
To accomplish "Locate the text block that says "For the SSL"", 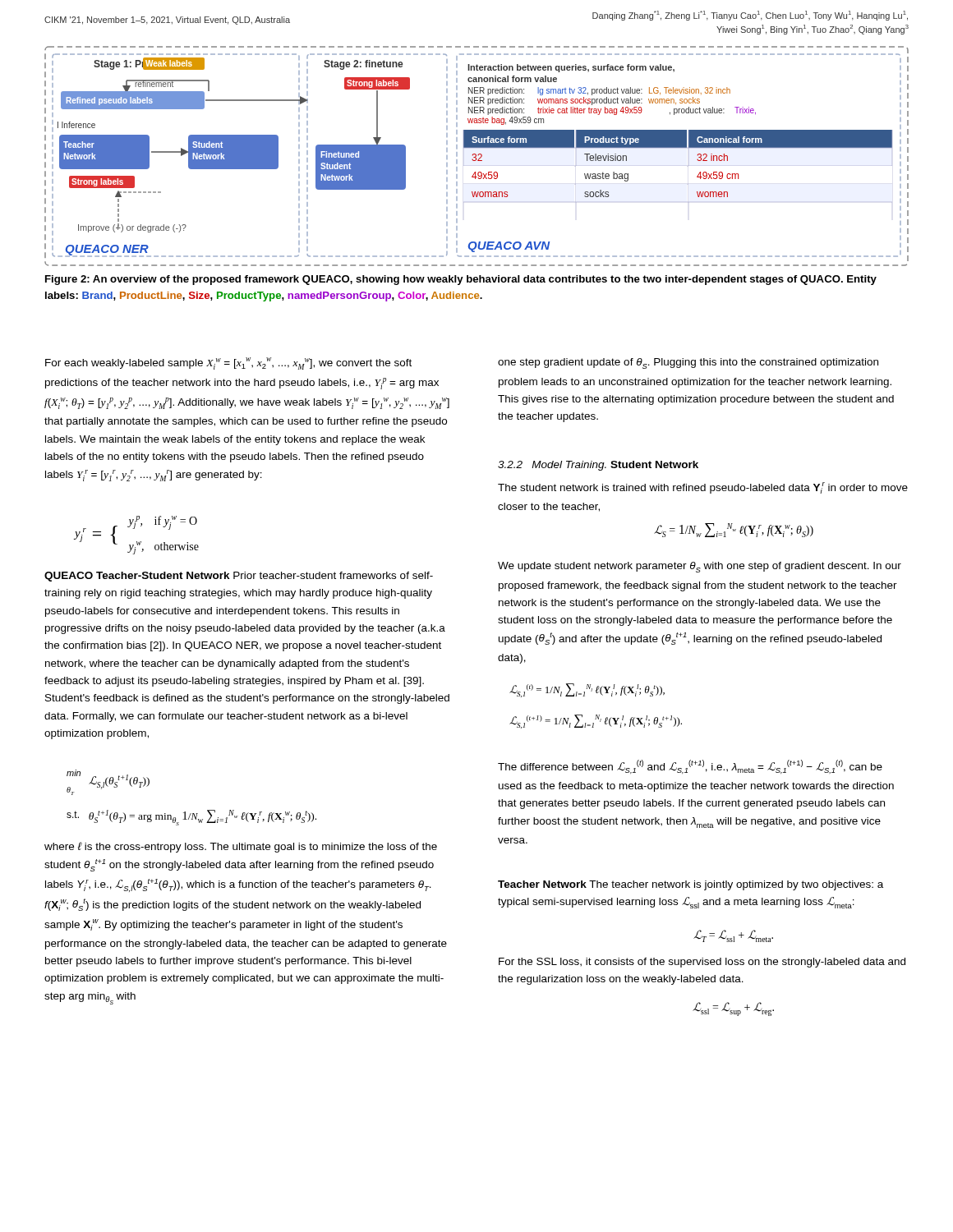I will pyautogui.click(x=703, y=970).
